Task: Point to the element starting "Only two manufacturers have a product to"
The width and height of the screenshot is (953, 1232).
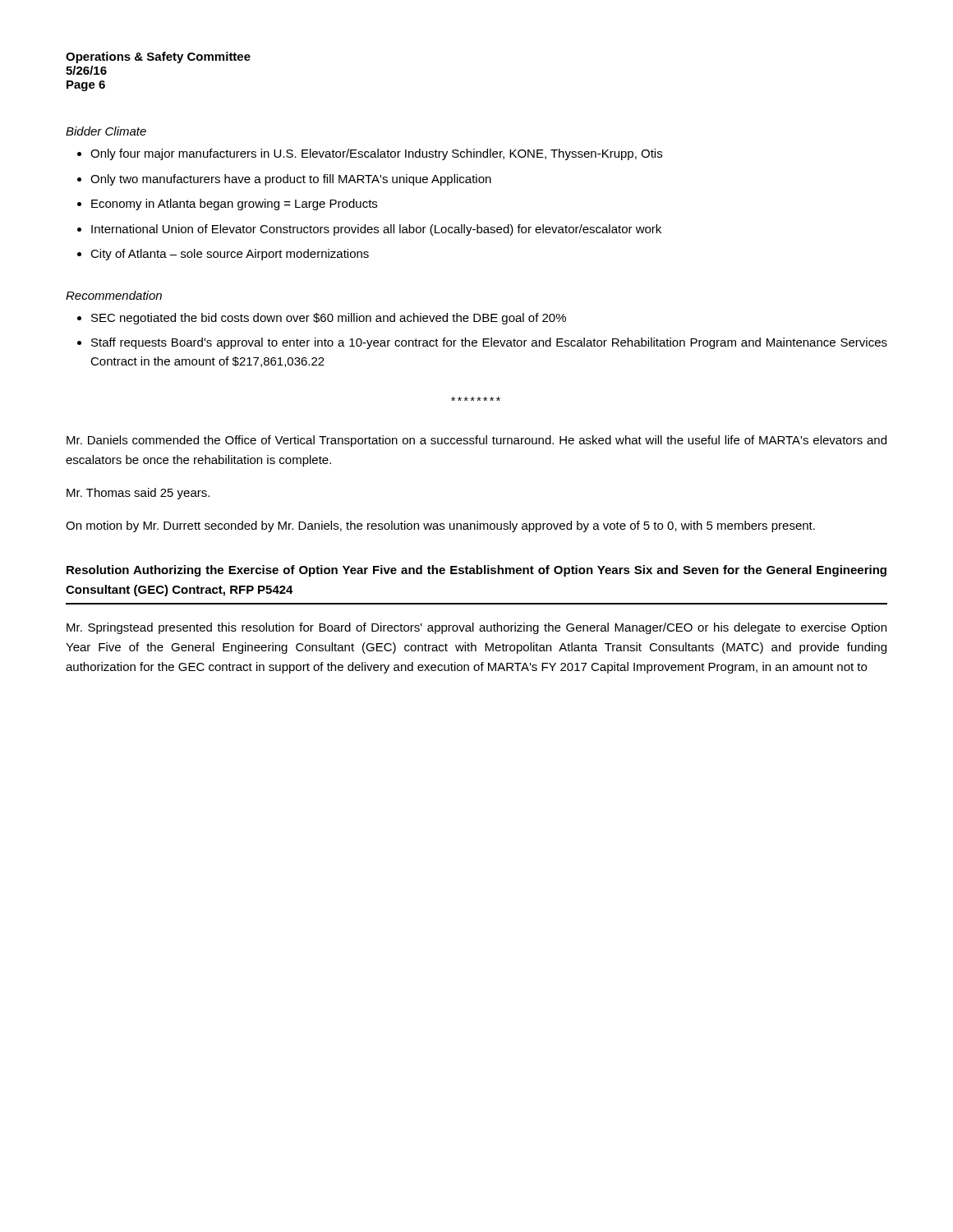Action: tap(476, 179)
